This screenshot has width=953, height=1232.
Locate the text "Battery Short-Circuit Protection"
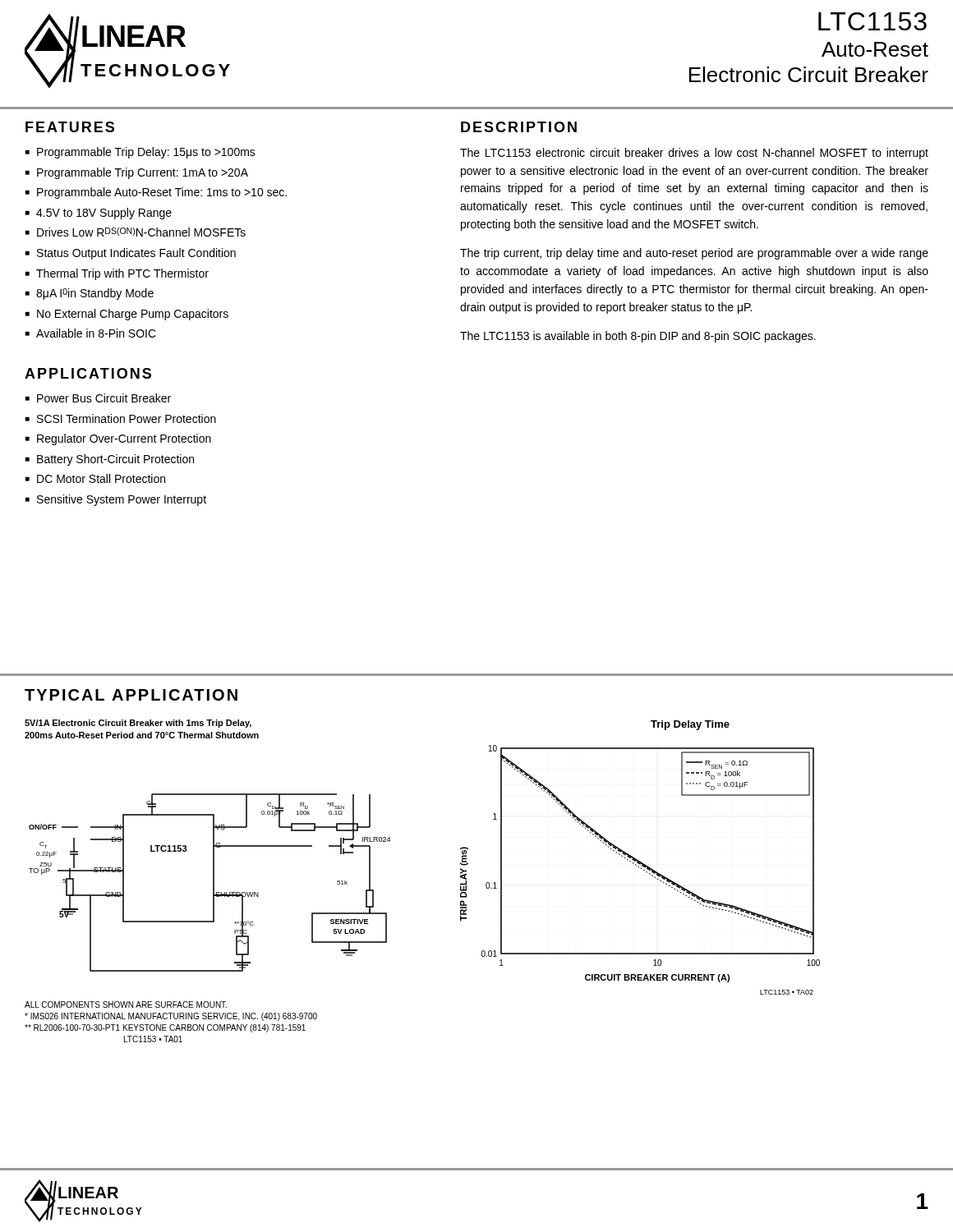(x=115, y=459)
